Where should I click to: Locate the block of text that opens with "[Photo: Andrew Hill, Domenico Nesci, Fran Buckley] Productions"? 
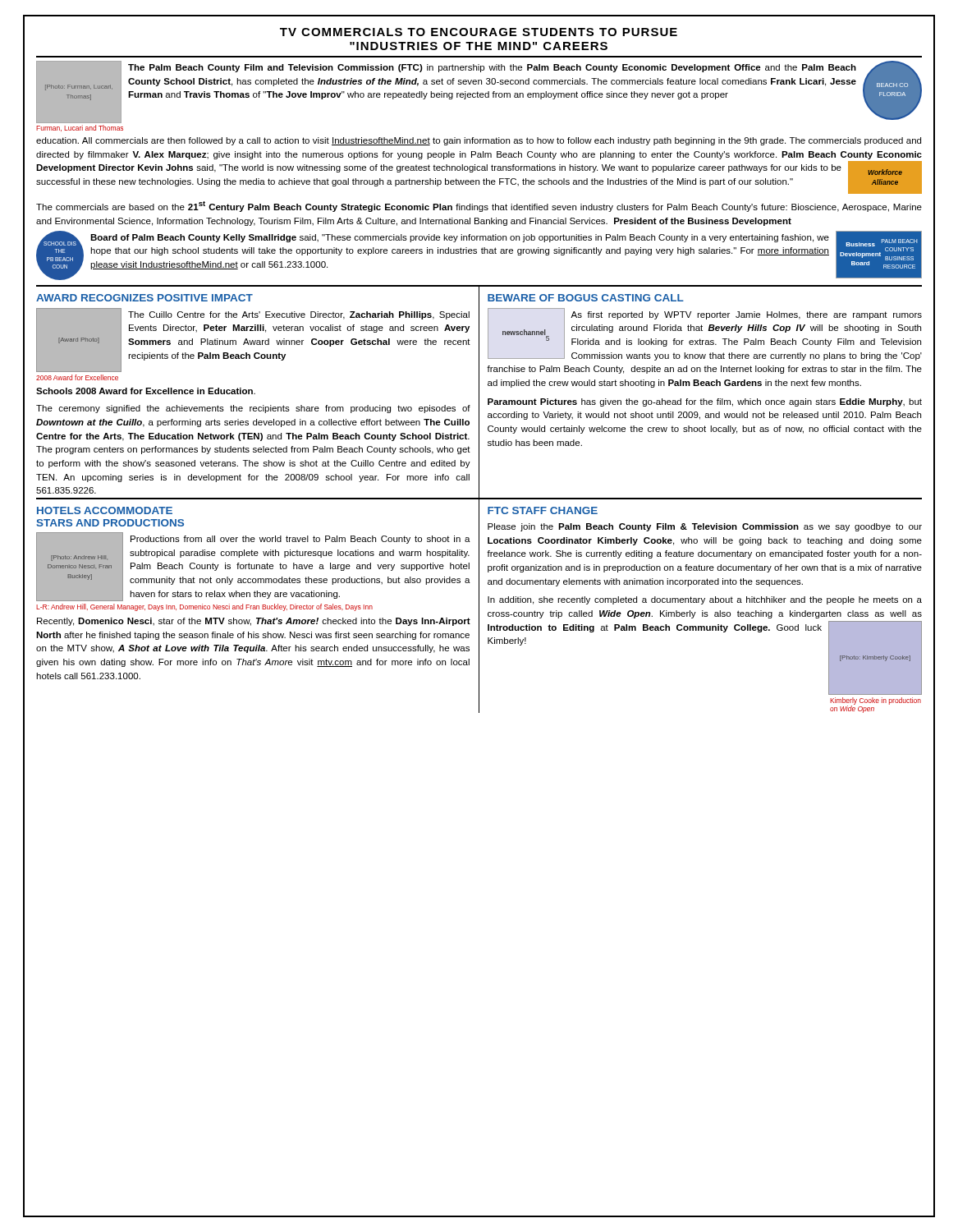point(253,566)
